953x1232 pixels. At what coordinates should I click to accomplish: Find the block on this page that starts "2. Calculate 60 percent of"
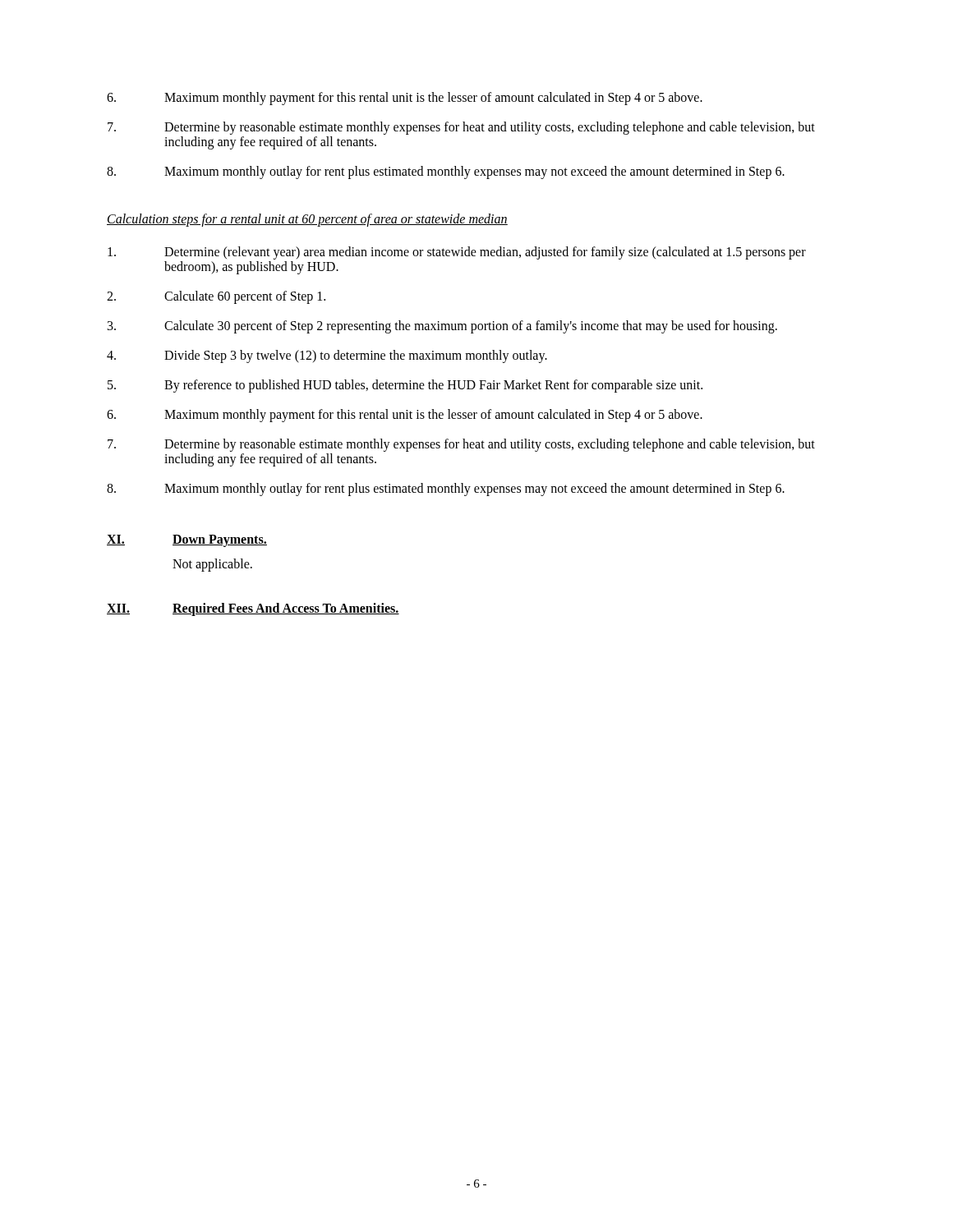coord(216,297)
